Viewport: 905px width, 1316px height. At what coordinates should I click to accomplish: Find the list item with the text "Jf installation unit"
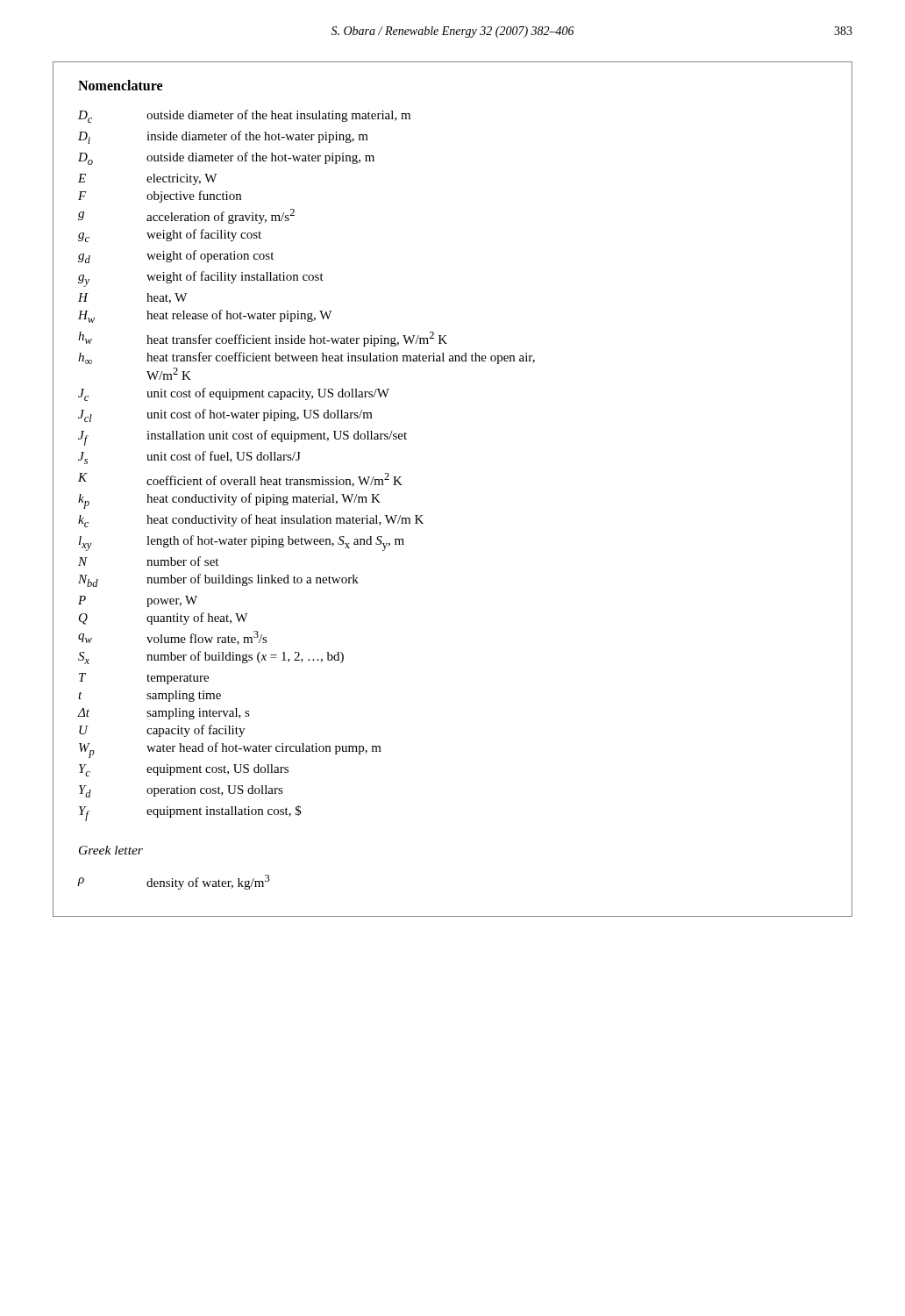pyautogui.click(x=242, y=438)
